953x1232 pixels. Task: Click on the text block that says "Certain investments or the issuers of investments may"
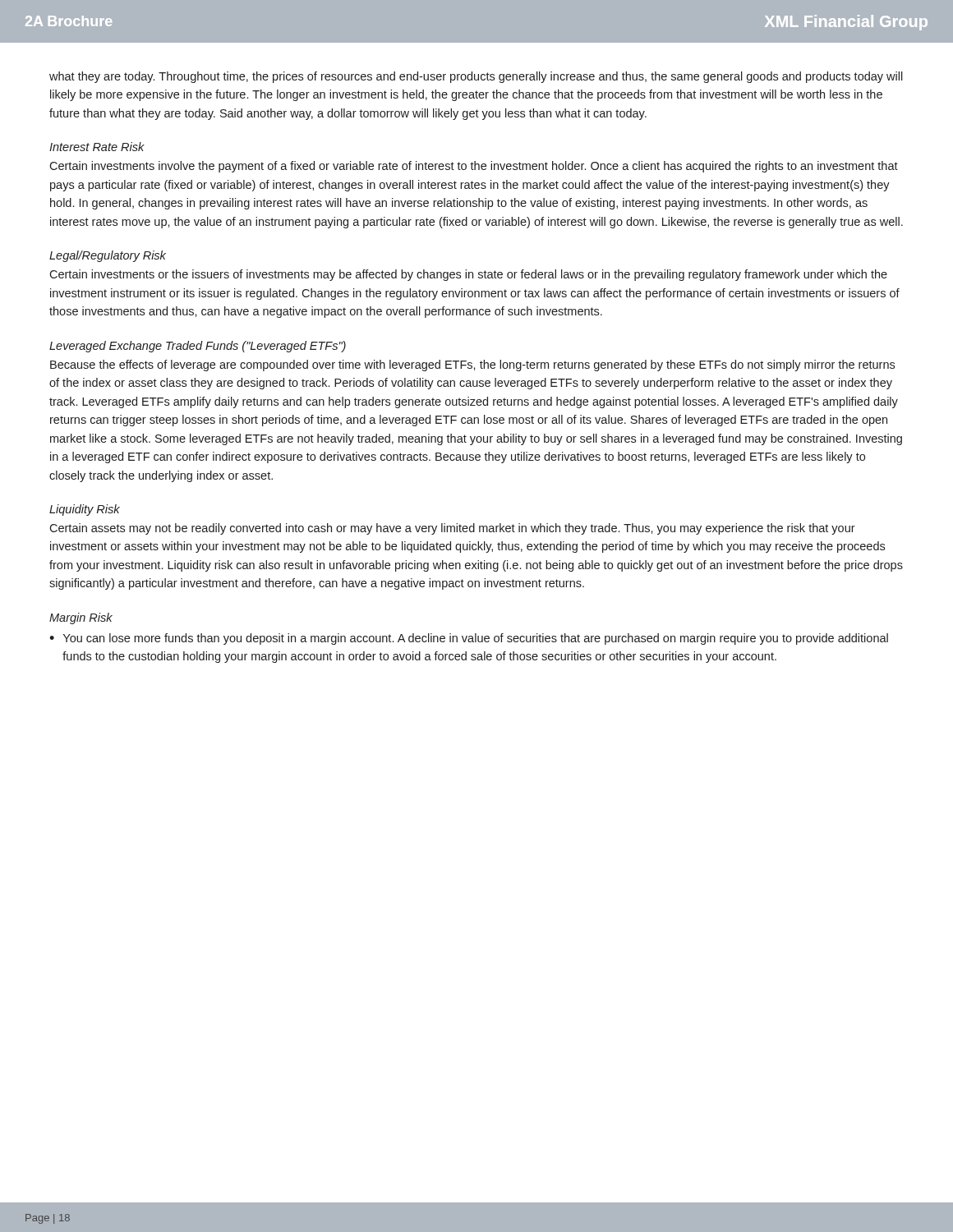click(x=474, y=293)
